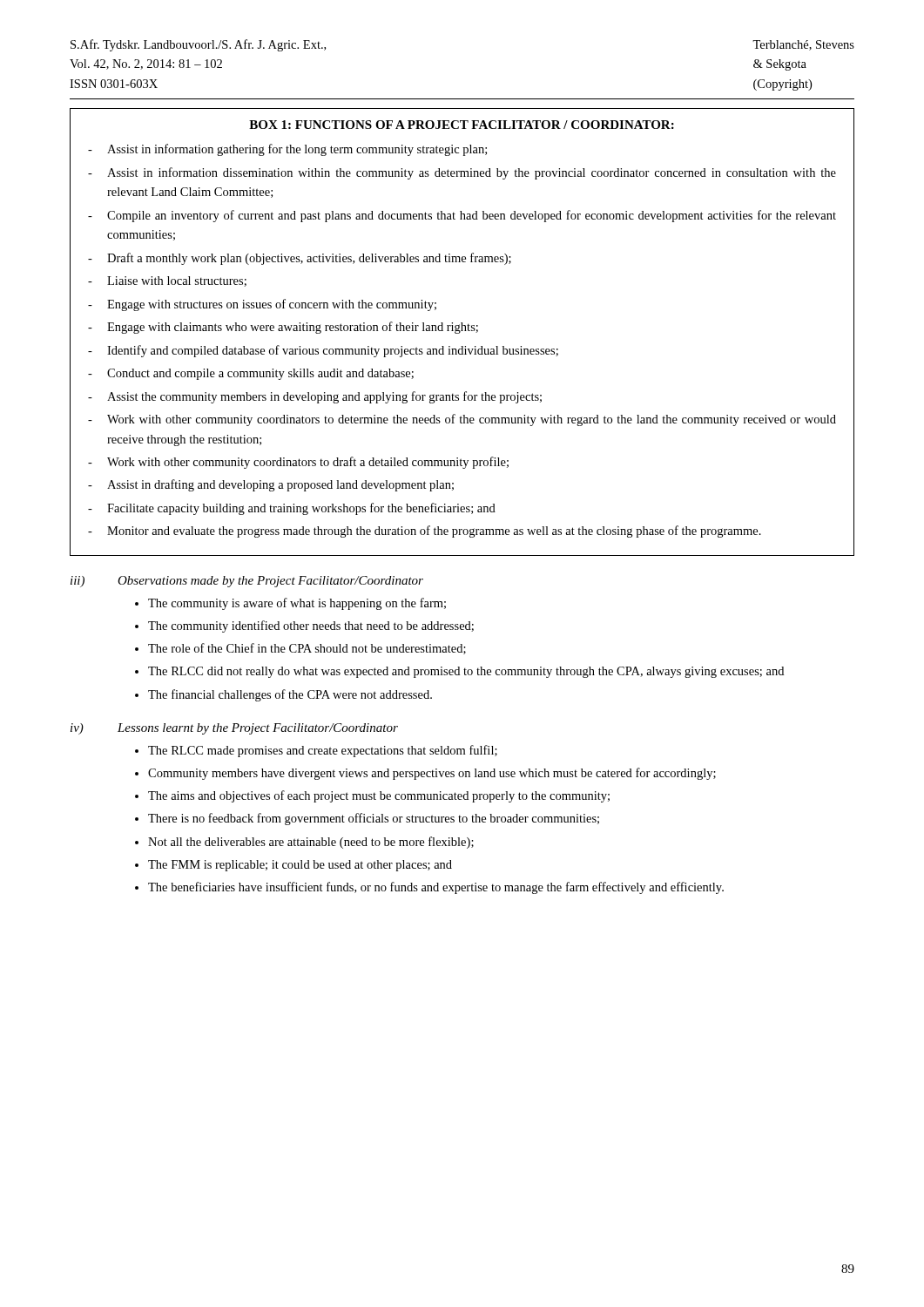Select the block starting "The RLCC made promises and"
The height and width of the screenshot is (1307, 924).
click(x=323, y=750)
